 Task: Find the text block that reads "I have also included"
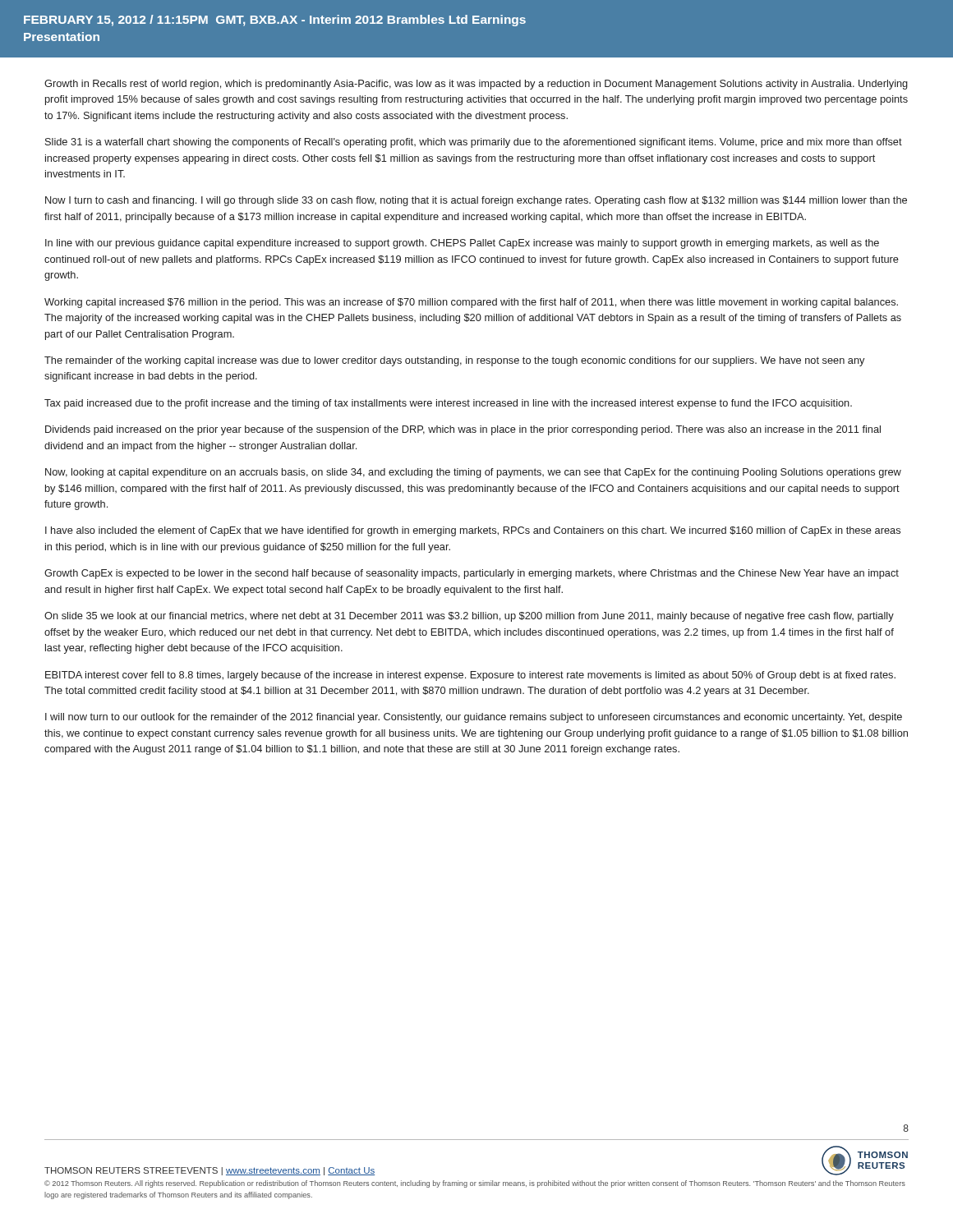click(x=473, y=539)
